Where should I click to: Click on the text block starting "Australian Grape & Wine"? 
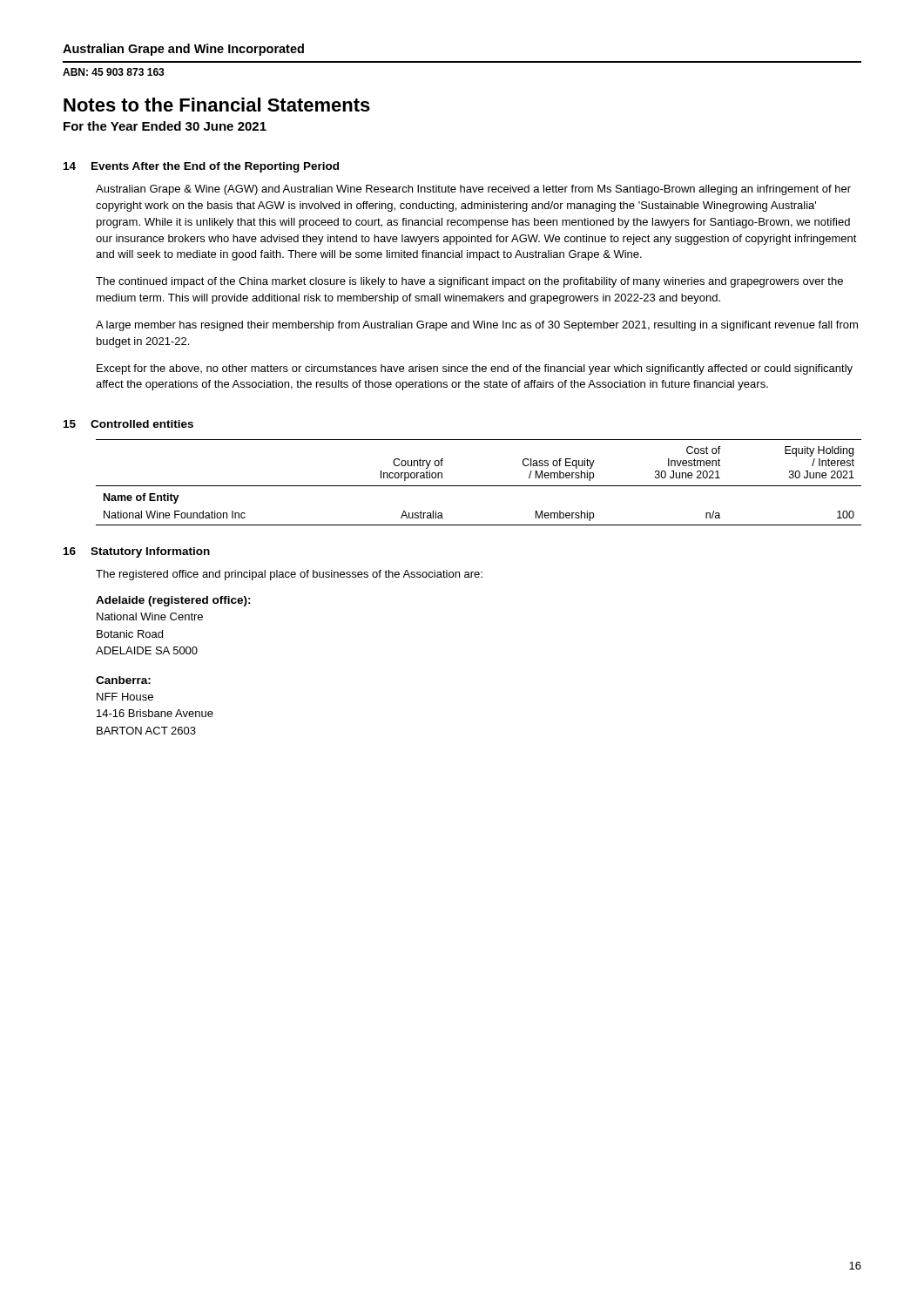476,221
